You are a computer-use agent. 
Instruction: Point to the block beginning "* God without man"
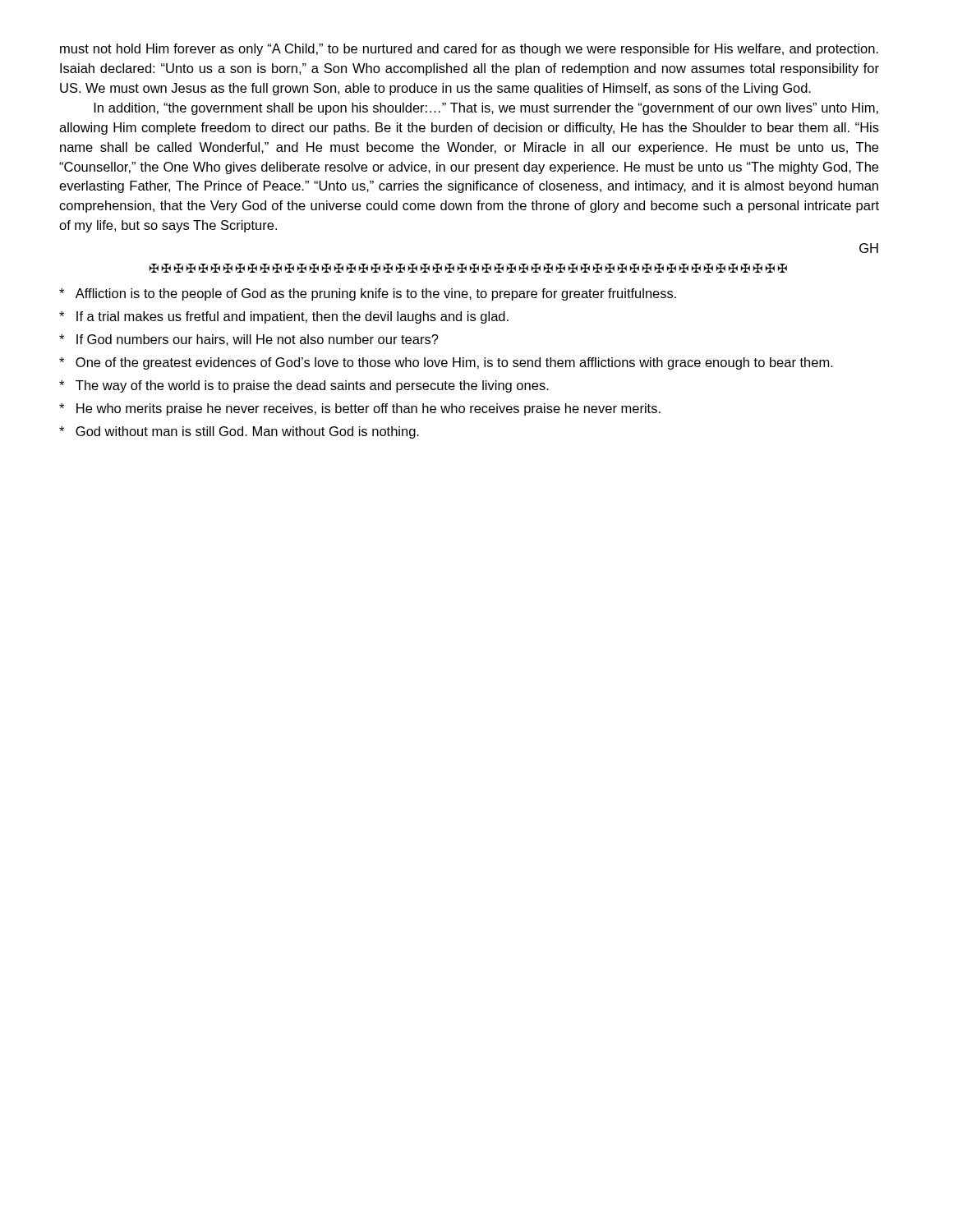[x=239, y=432]
